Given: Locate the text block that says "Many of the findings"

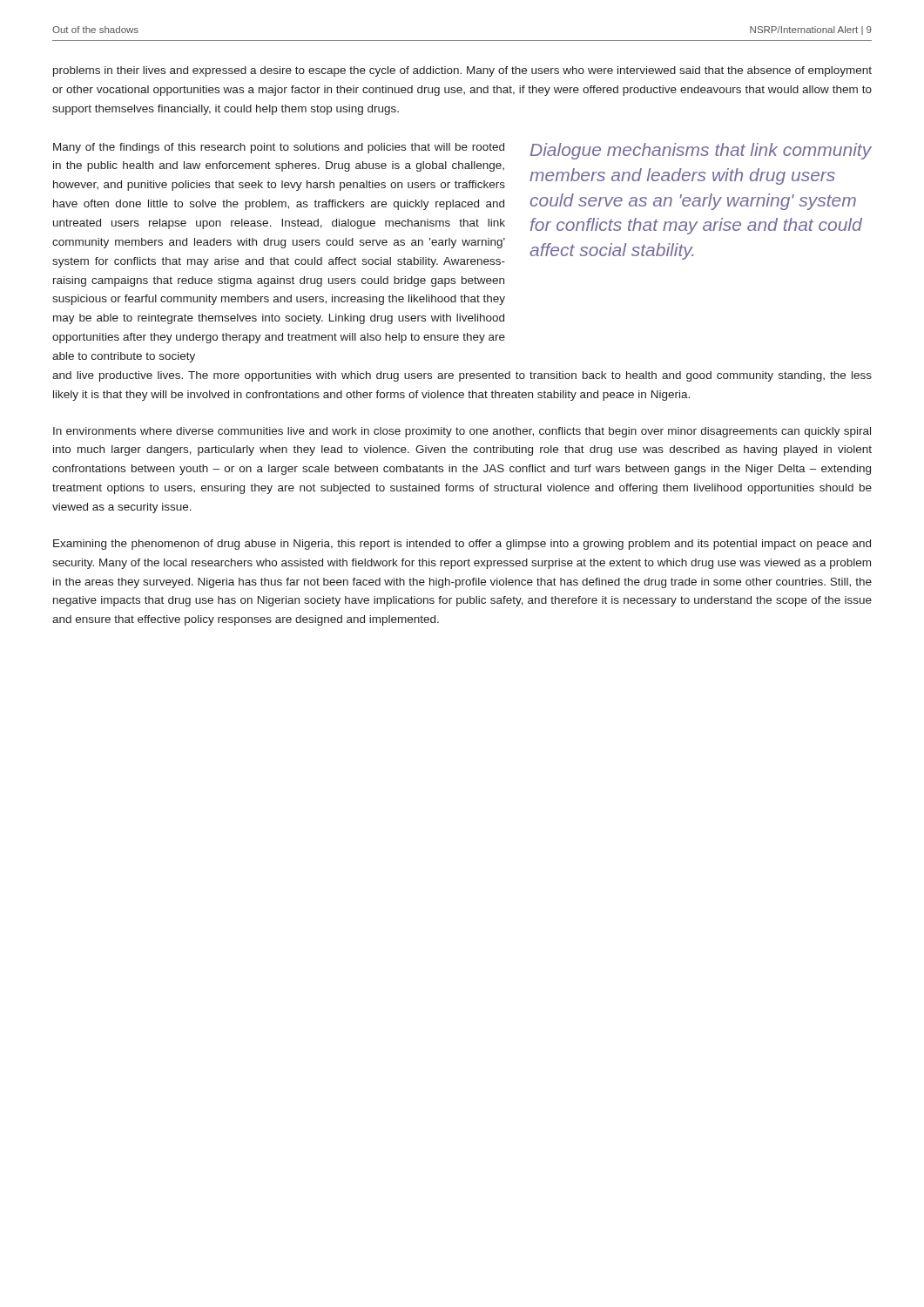Looking at the screenshot, I should click(x=279, y=251).
